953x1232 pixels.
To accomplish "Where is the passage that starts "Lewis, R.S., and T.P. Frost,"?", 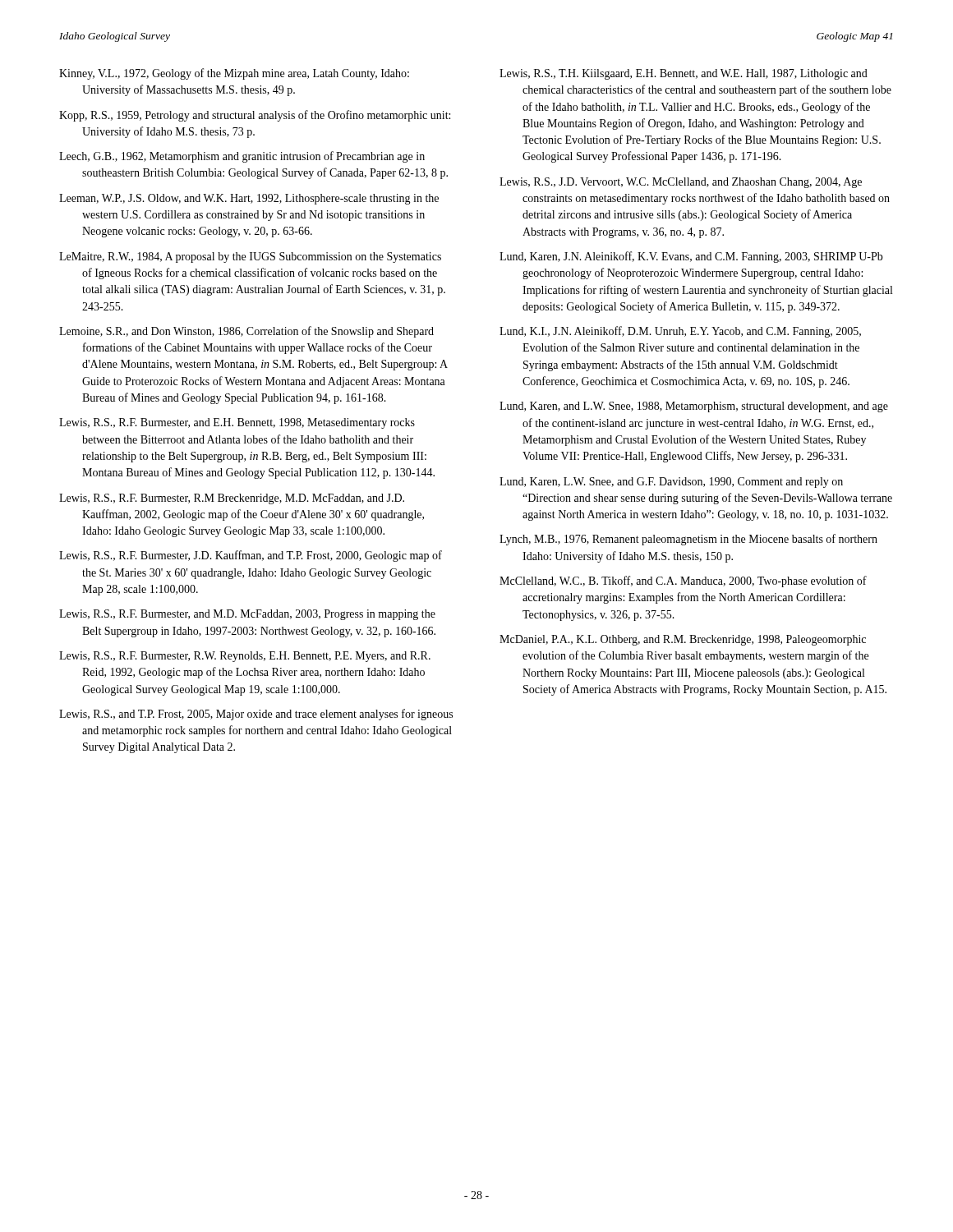I will point(256,731).
